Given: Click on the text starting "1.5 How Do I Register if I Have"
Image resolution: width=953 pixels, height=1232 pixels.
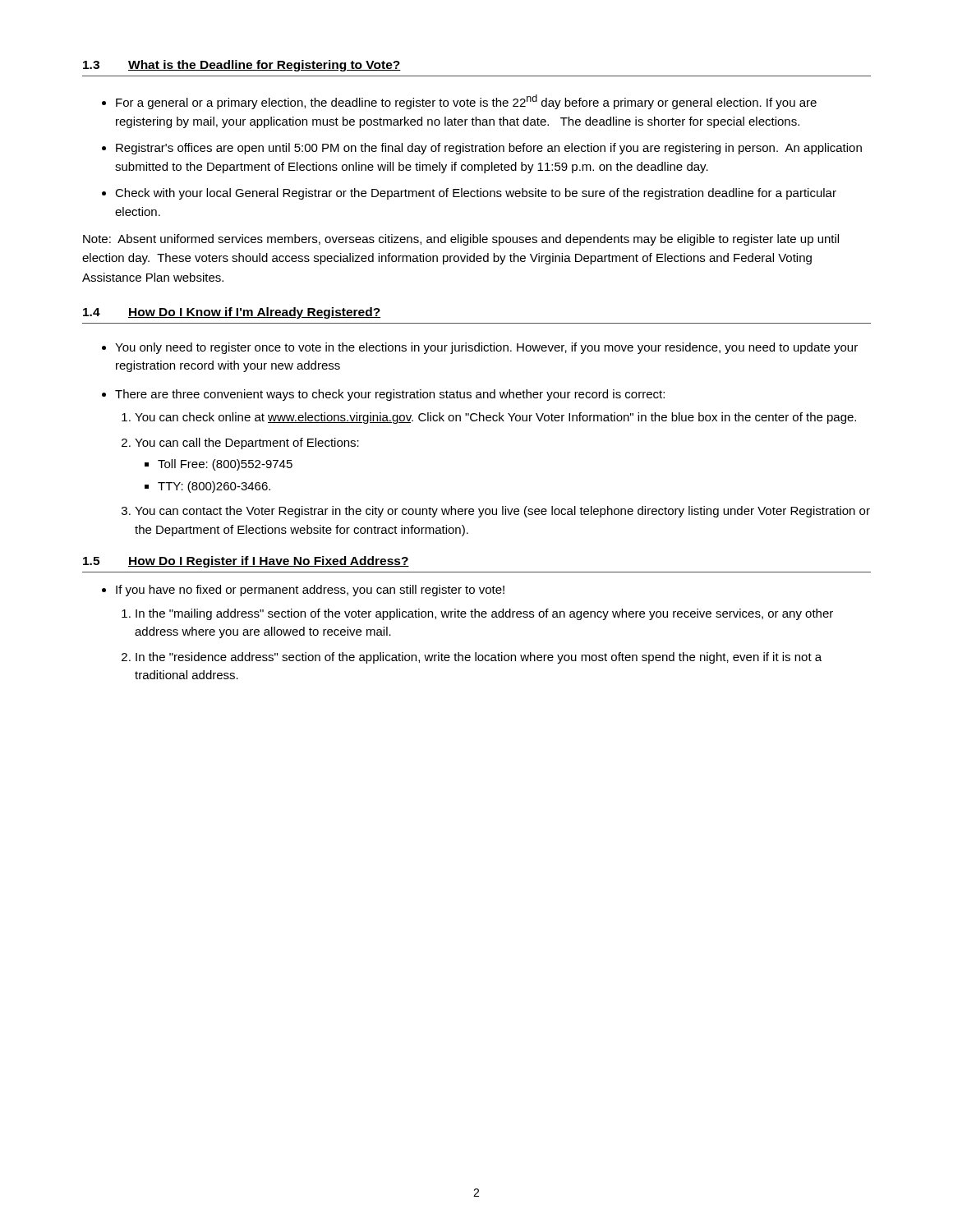Looking at the screenshot, I should point(476,563).
